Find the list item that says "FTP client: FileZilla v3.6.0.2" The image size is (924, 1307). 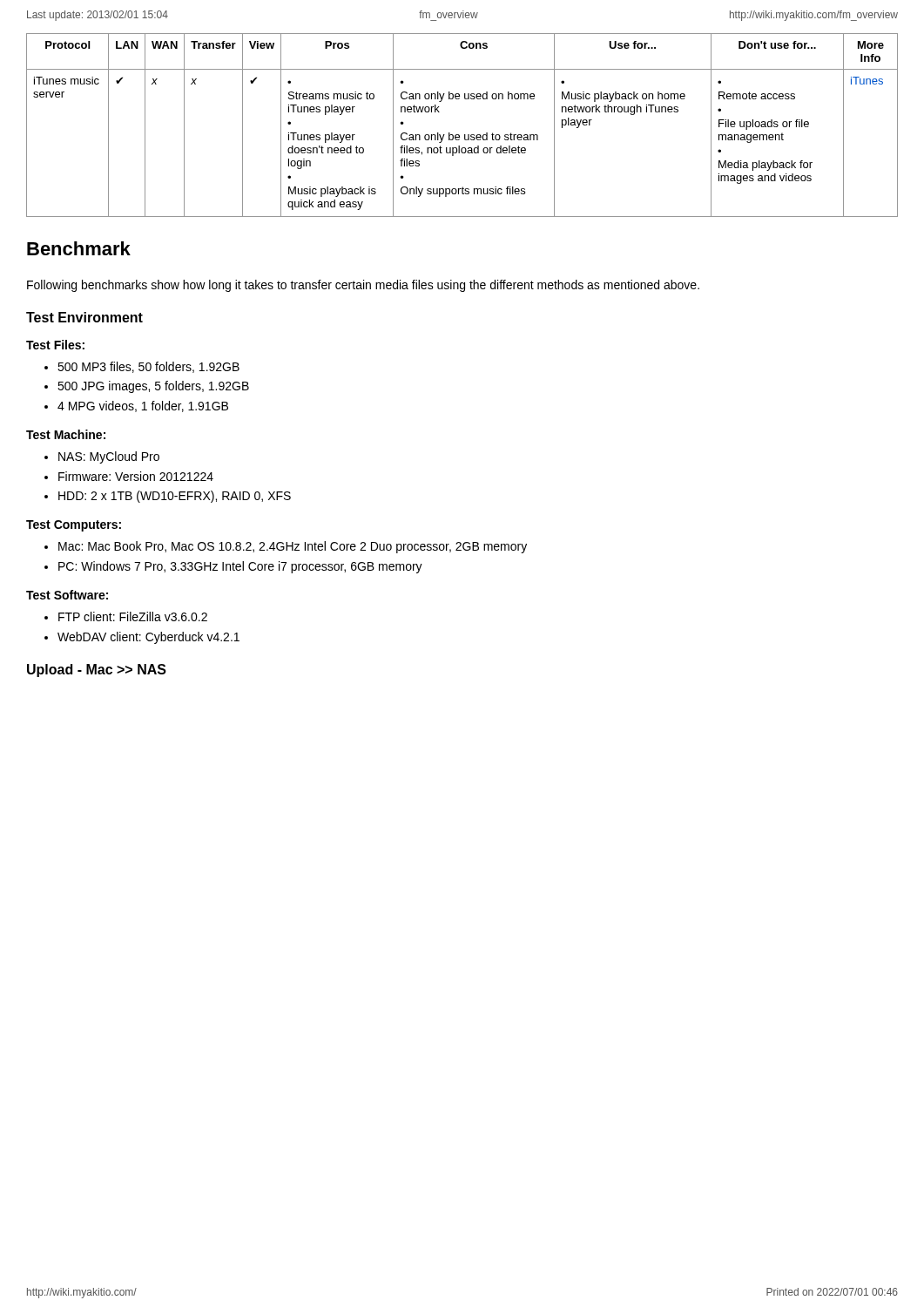tap(133, 617)
